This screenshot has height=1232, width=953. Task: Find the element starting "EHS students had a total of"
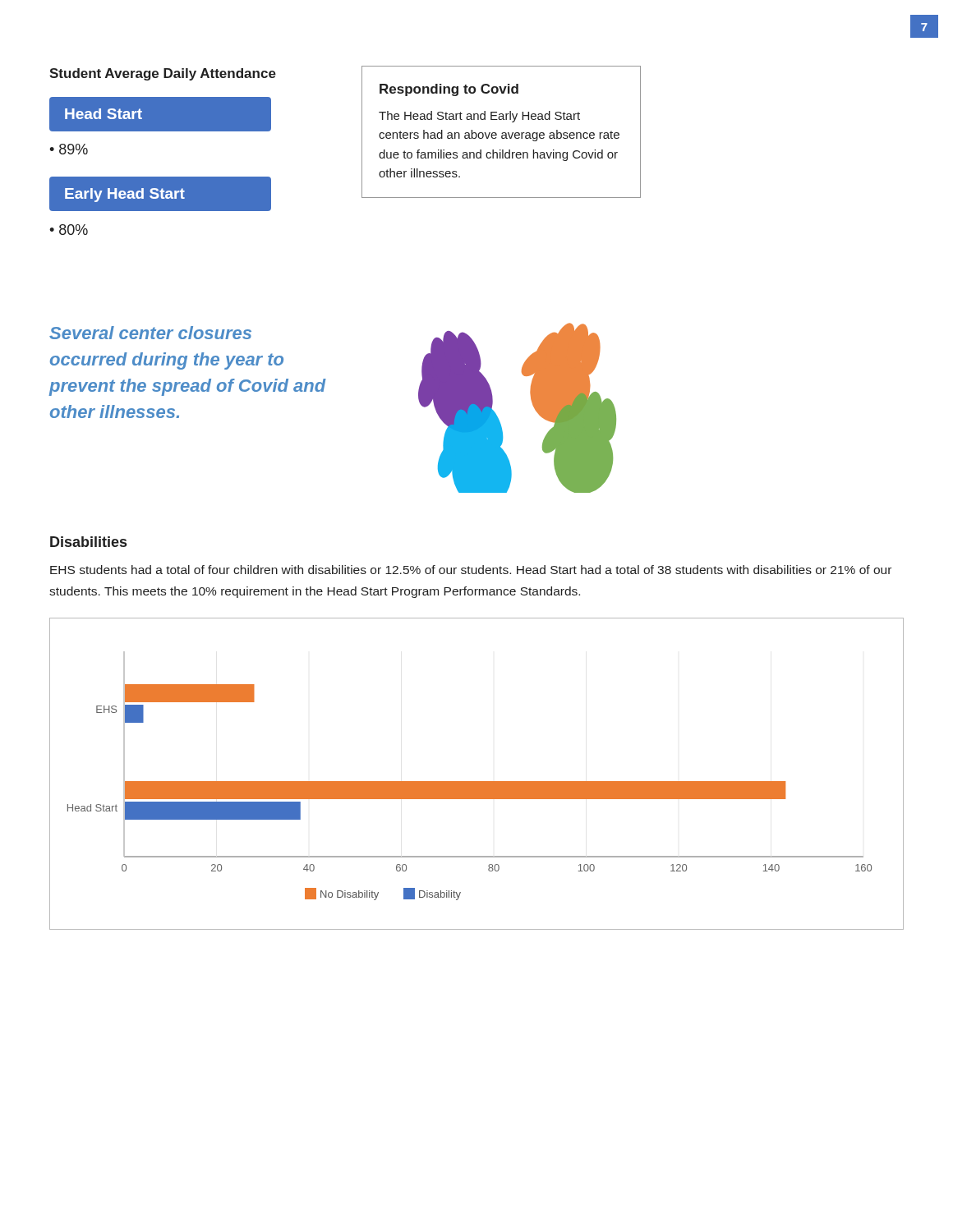point(470,580)
